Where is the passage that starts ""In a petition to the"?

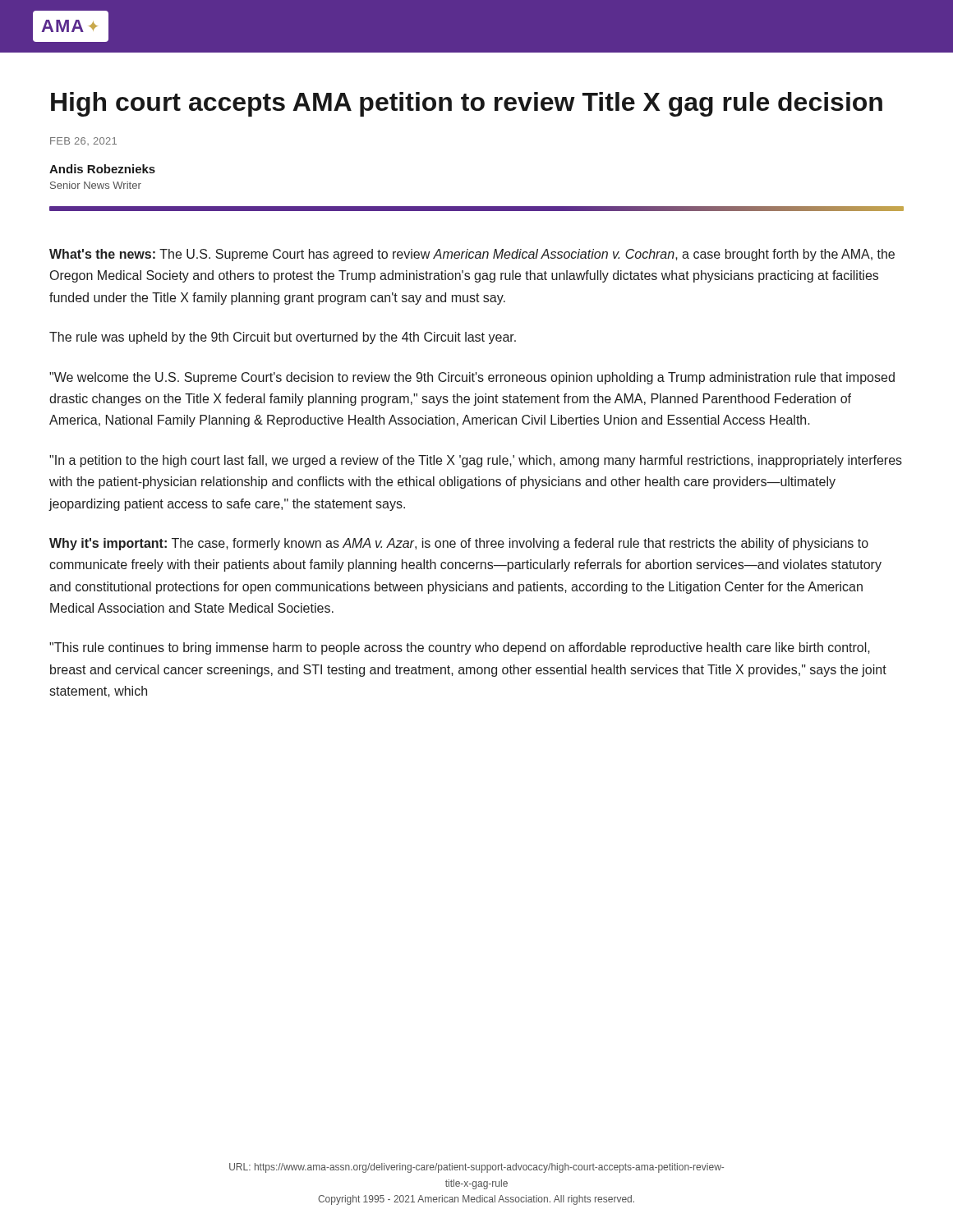tap(476, 482)
